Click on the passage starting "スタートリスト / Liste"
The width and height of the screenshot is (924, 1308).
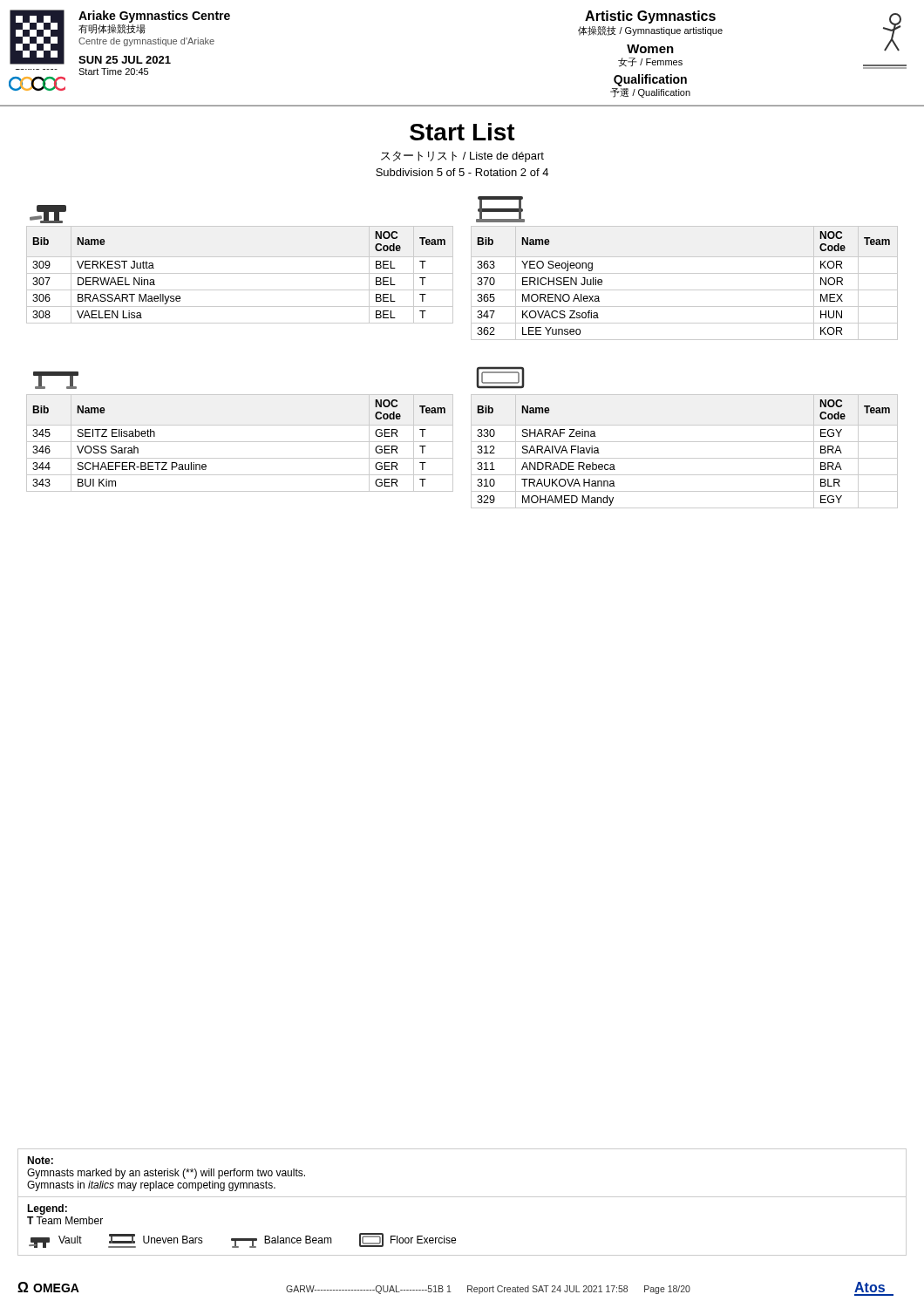[x=462, y=156]
